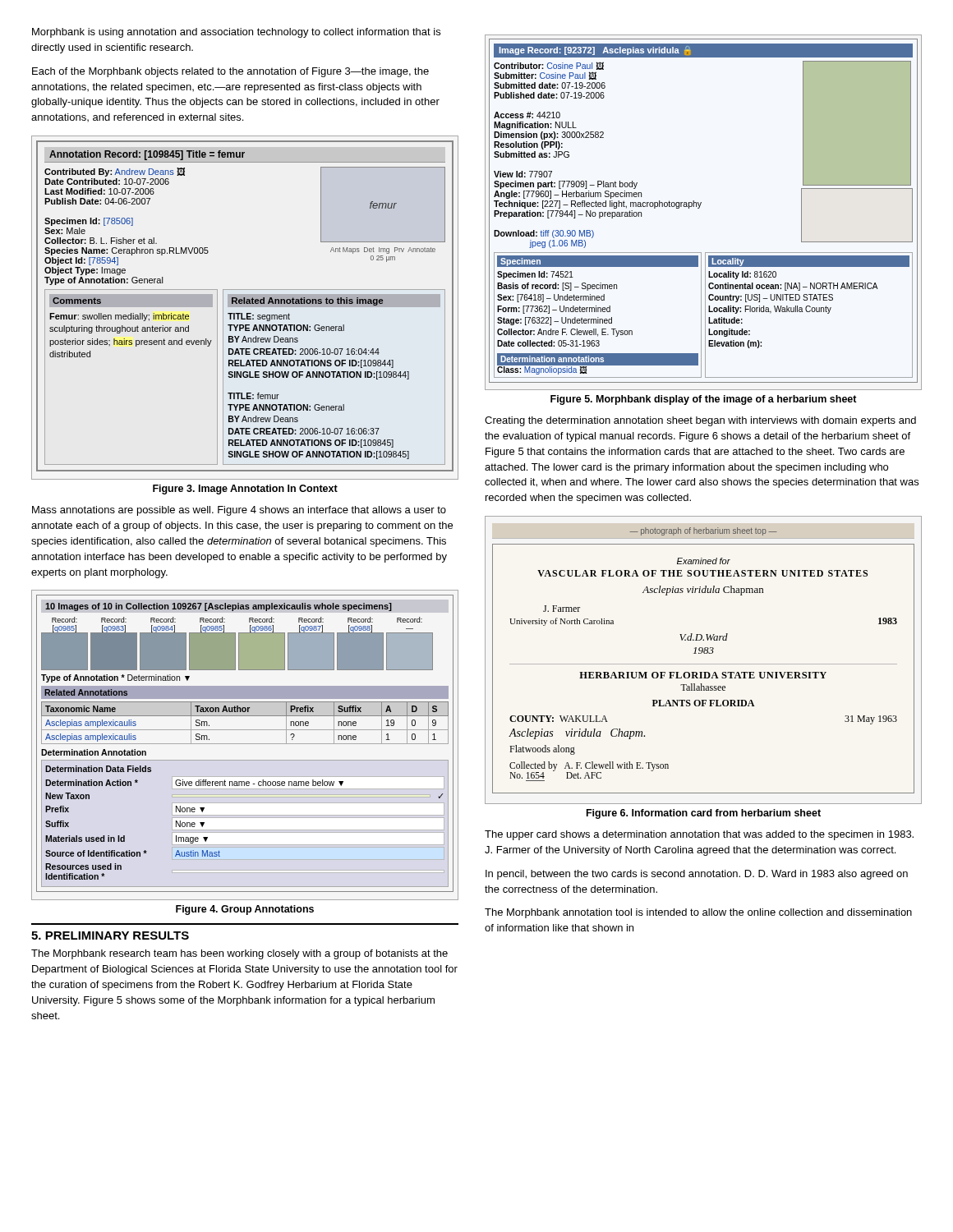Find the text block that reads "Creating the determination"
The width and height of the screenshot is (953, 1232).
[x=702, y=459]
